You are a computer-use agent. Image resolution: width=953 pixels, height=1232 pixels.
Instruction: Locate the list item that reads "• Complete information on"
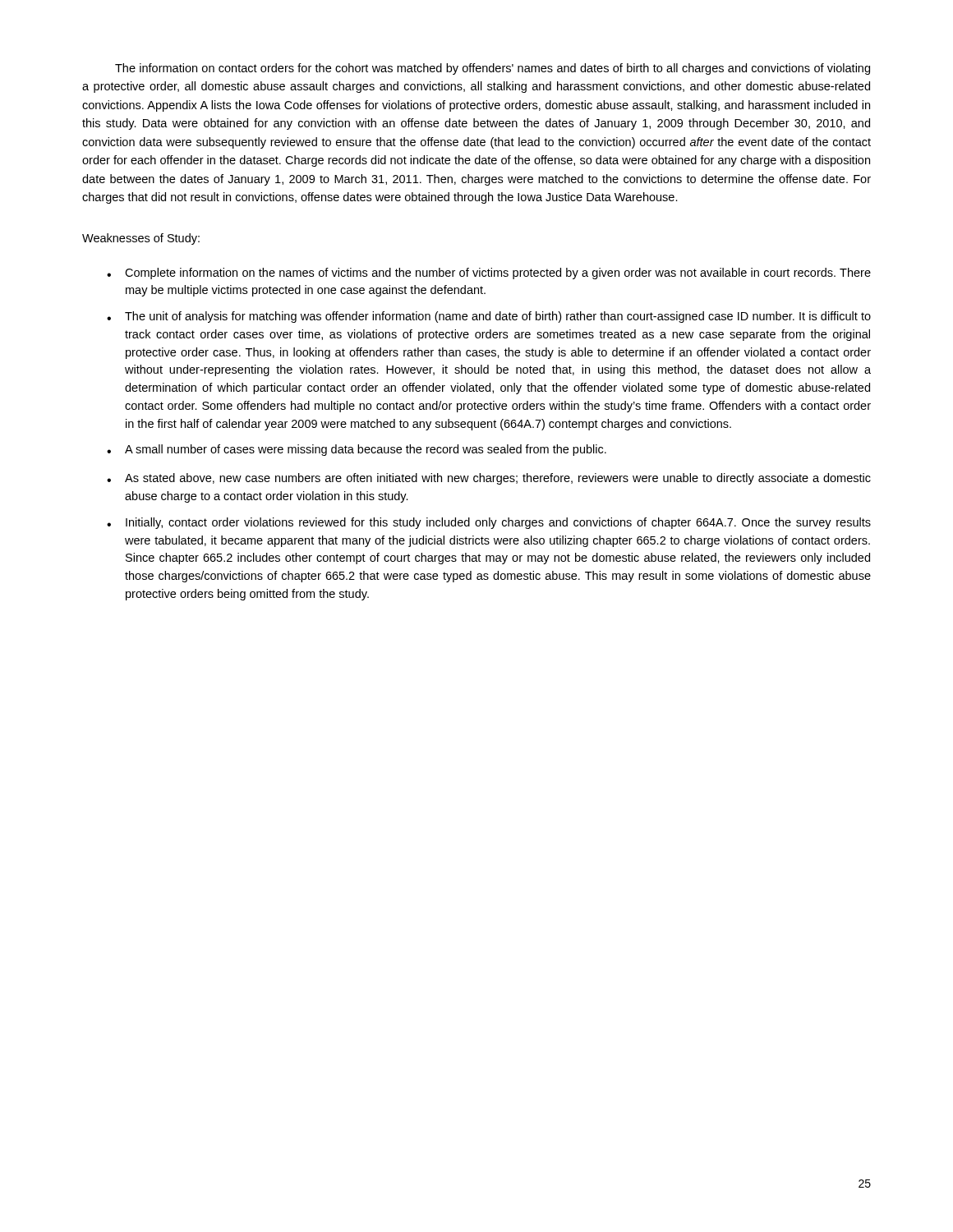tap(489, 282)
